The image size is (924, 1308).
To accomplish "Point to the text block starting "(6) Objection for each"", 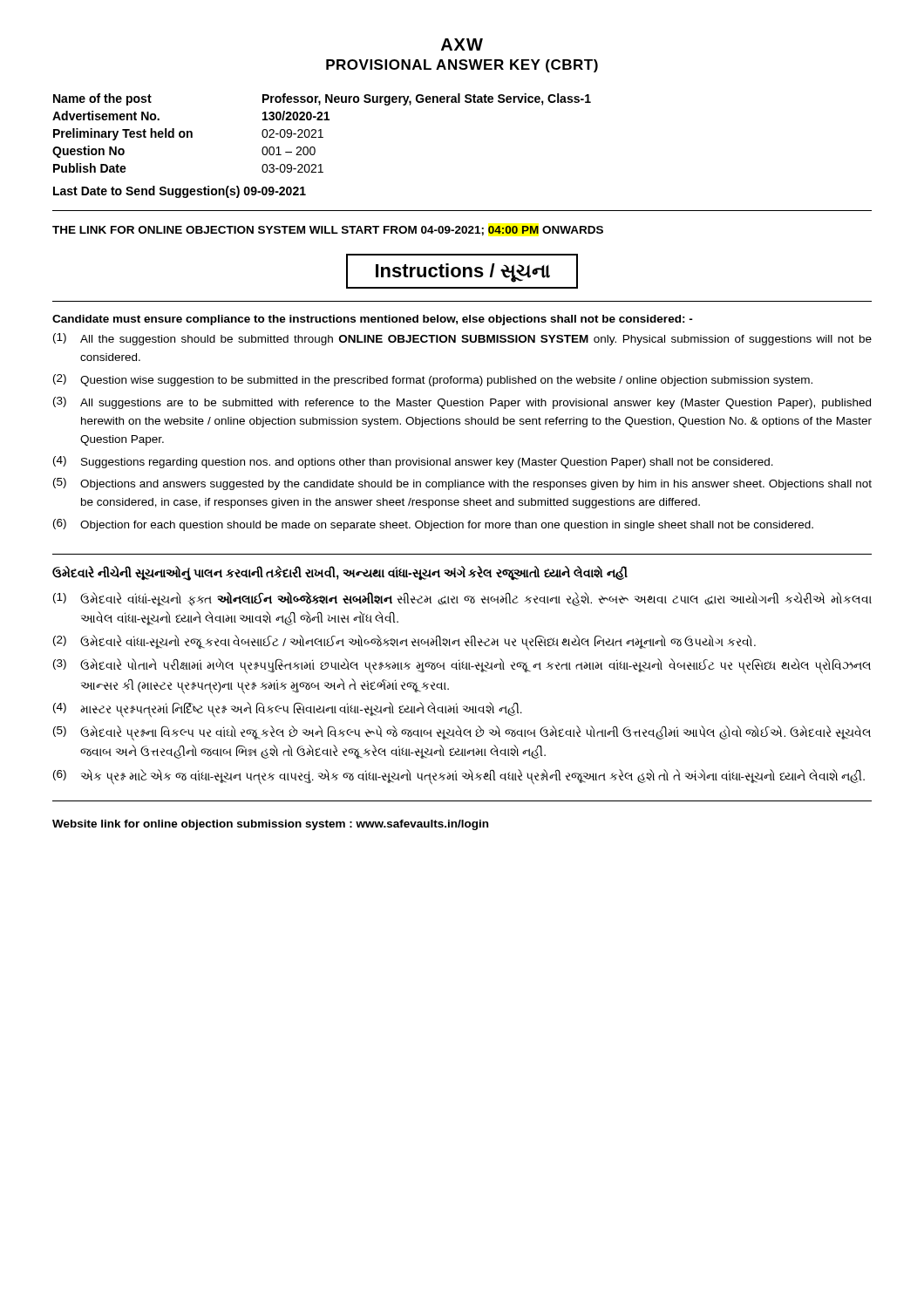I will coord(433,526).
